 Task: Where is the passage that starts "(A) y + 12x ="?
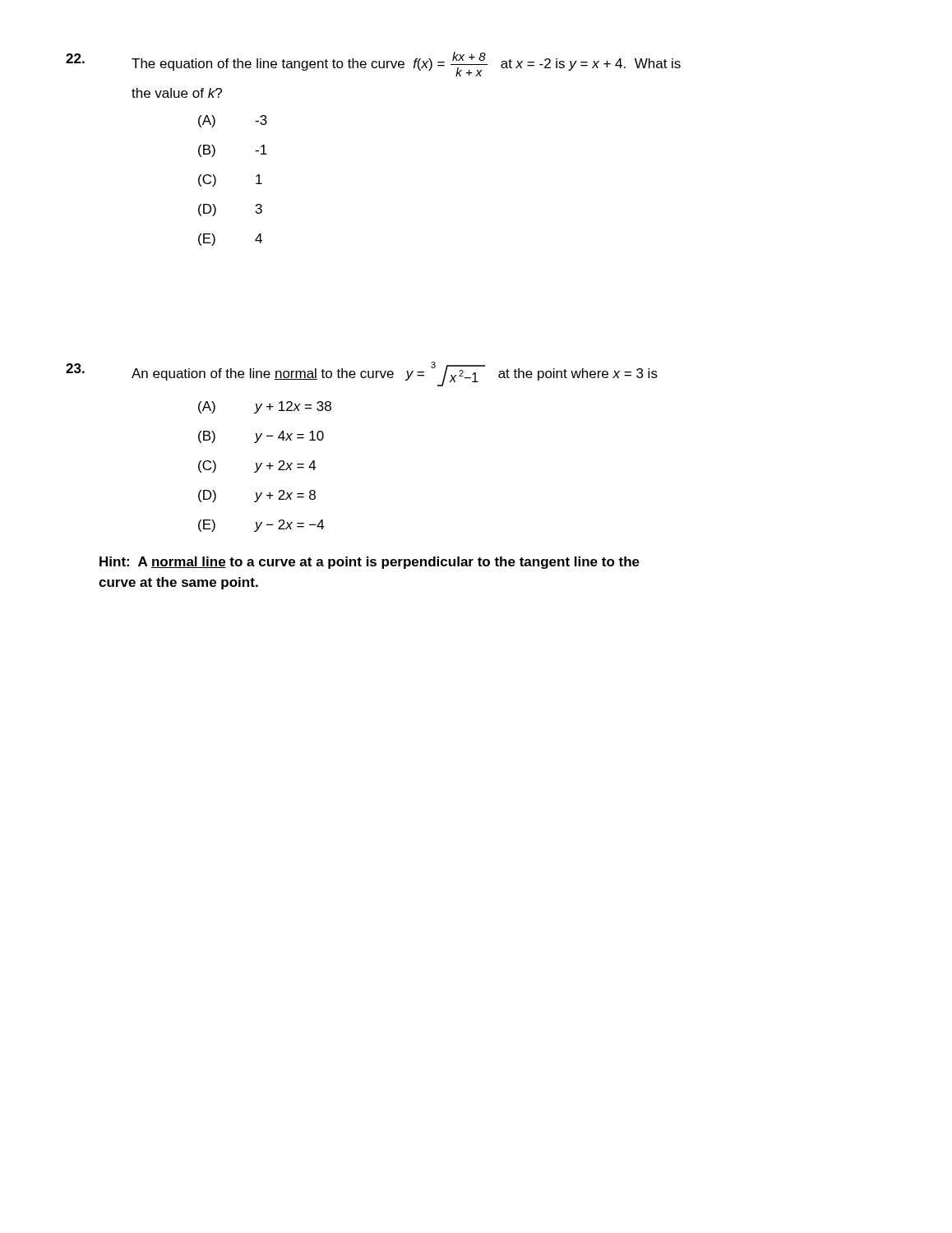pos(265,406)
